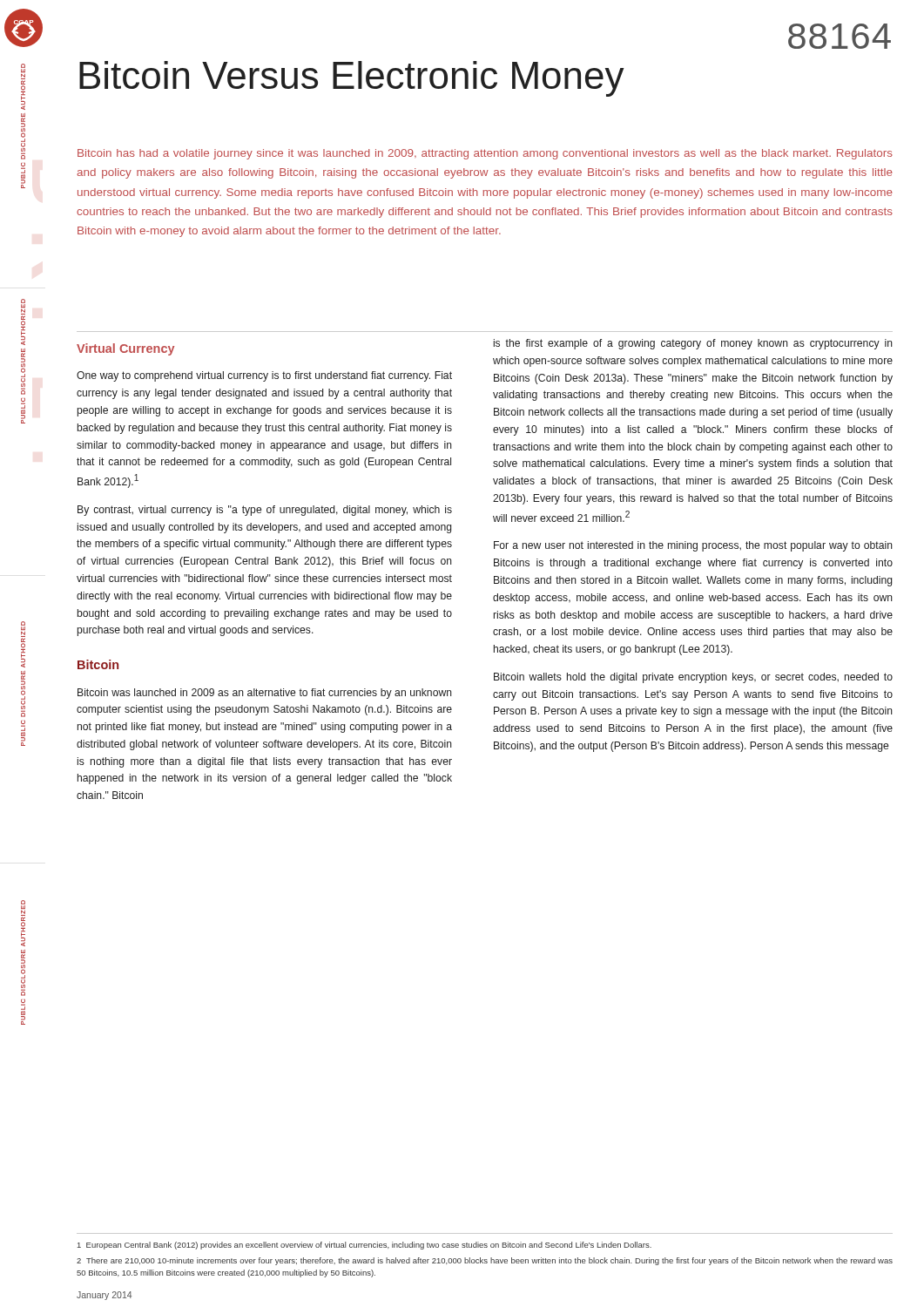Point to "Virtual Currency"
Screen dimensions: 1307x924
coord(126,349)
